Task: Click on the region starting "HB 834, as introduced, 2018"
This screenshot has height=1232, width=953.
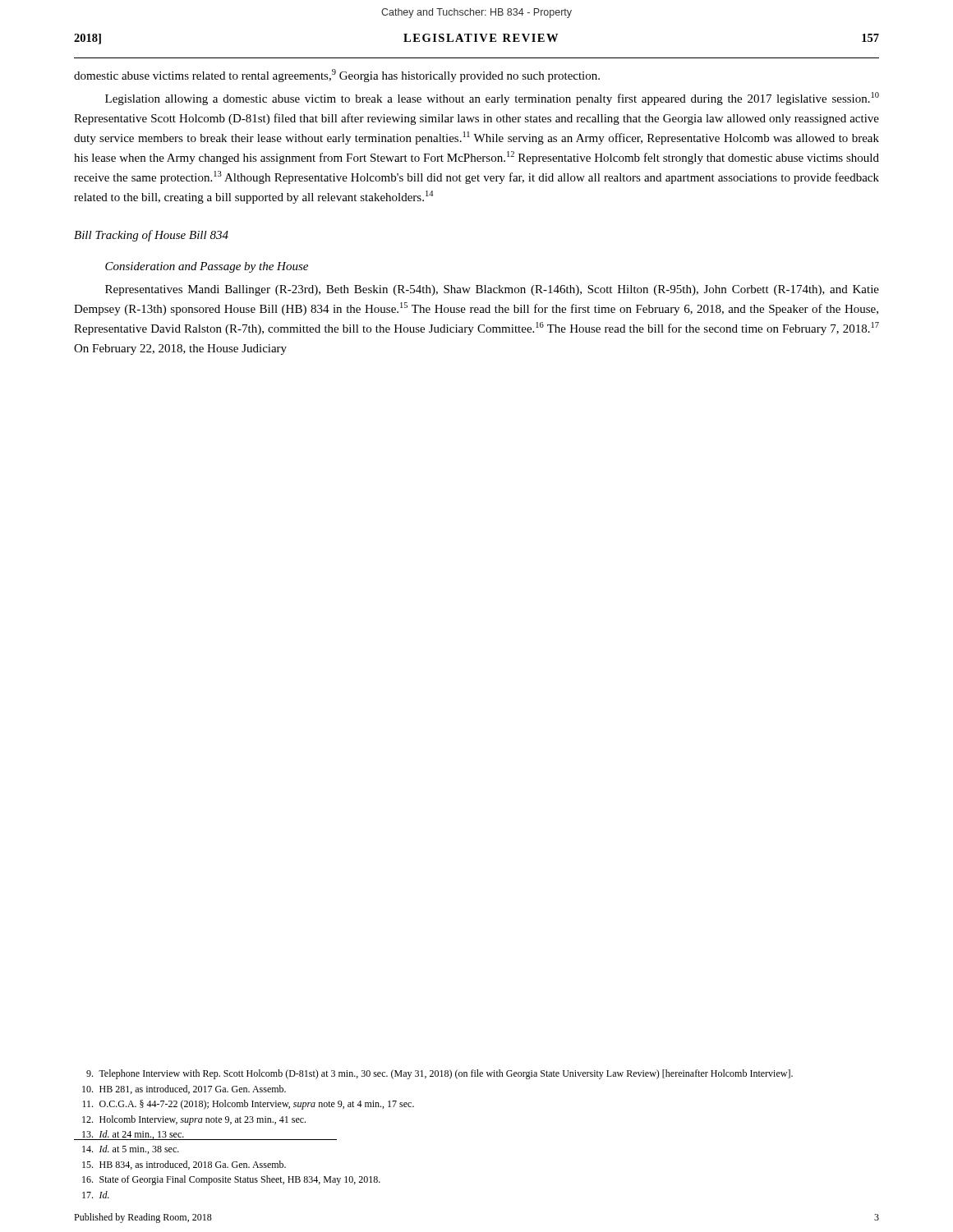Action: coord(180,1165)
